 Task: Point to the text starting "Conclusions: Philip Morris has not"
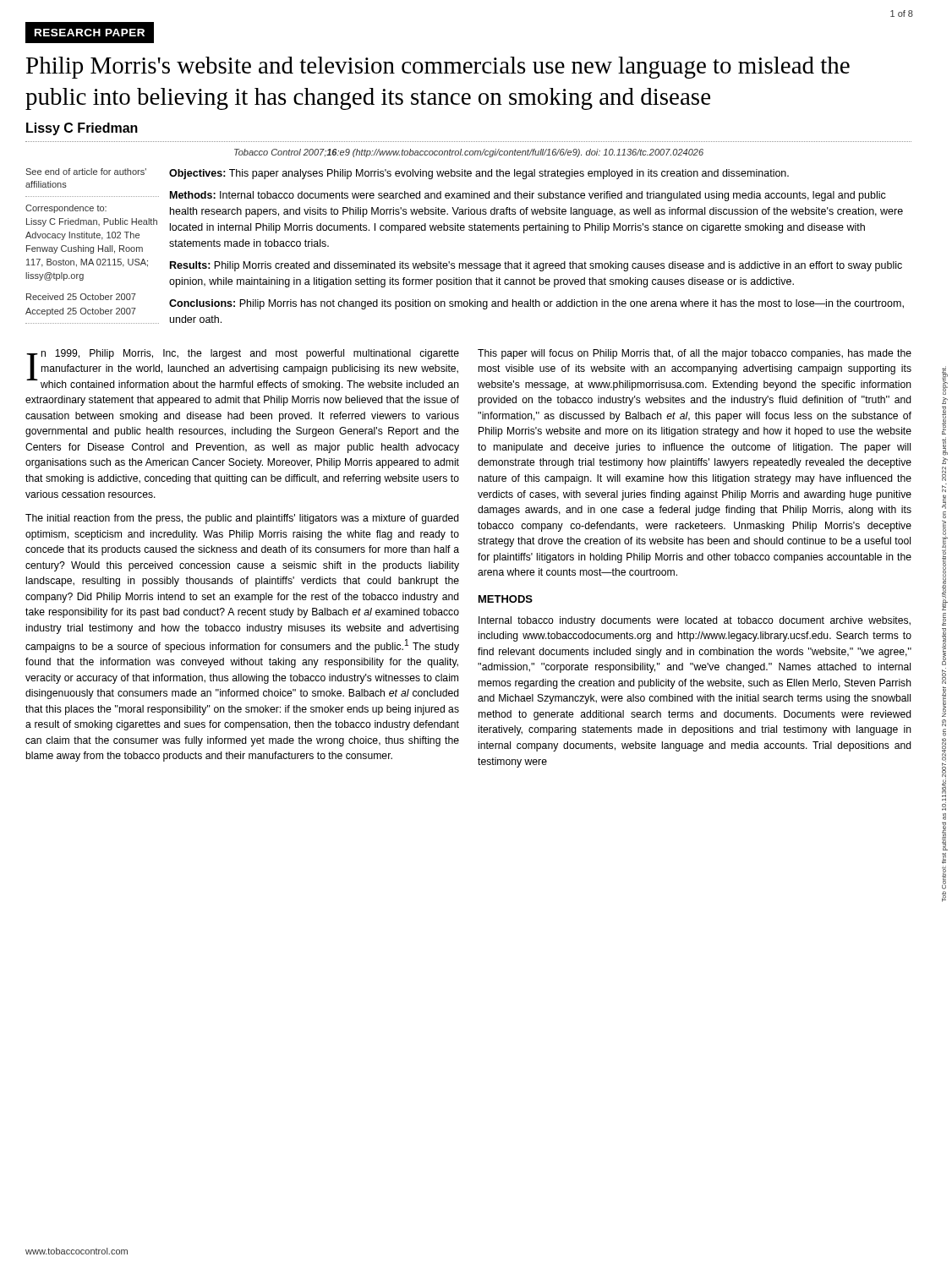537,311
